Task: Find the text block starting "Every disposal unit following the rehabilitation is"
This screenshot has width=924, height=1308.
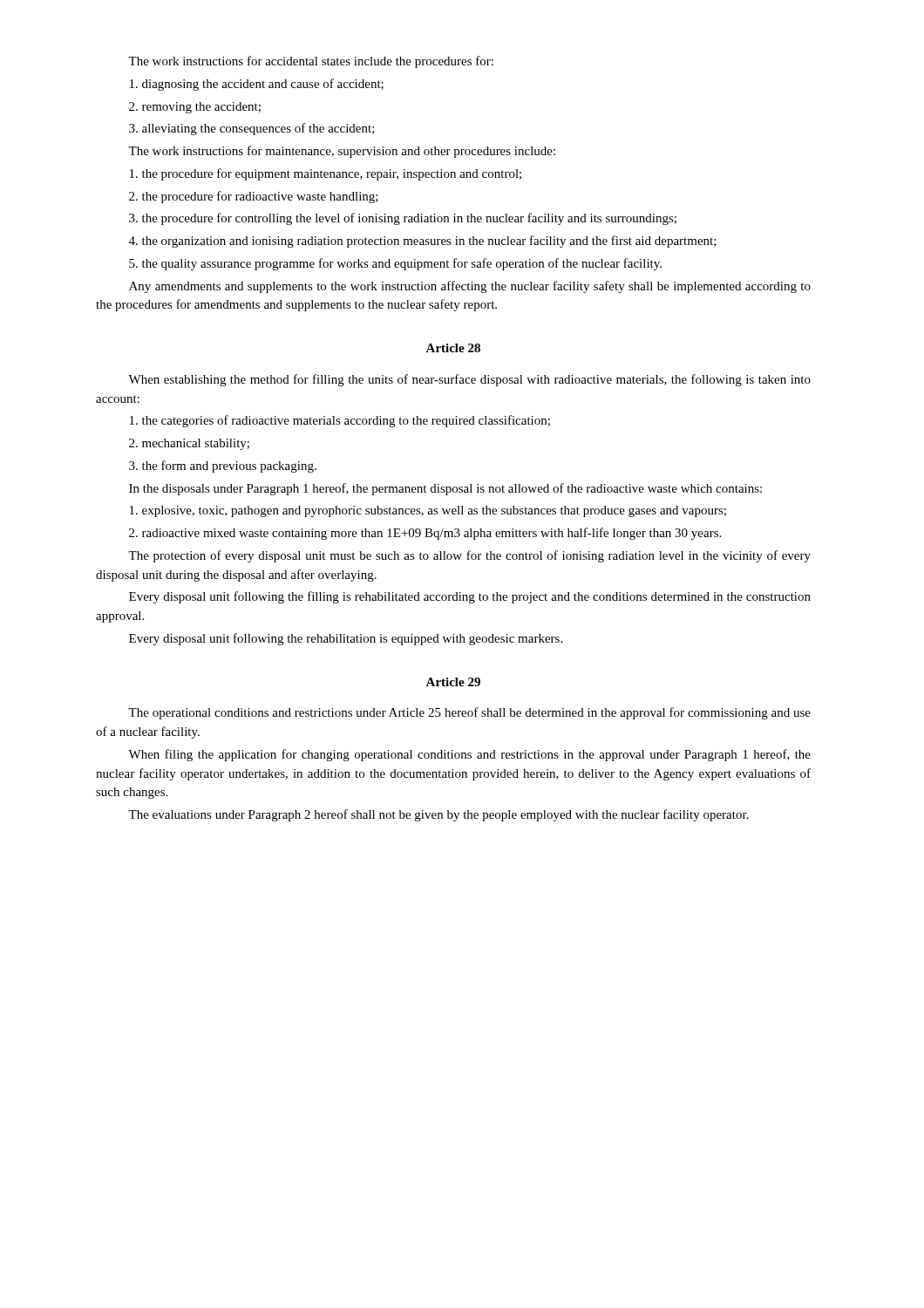Action: pyautogui.click(x=453, y=639)
